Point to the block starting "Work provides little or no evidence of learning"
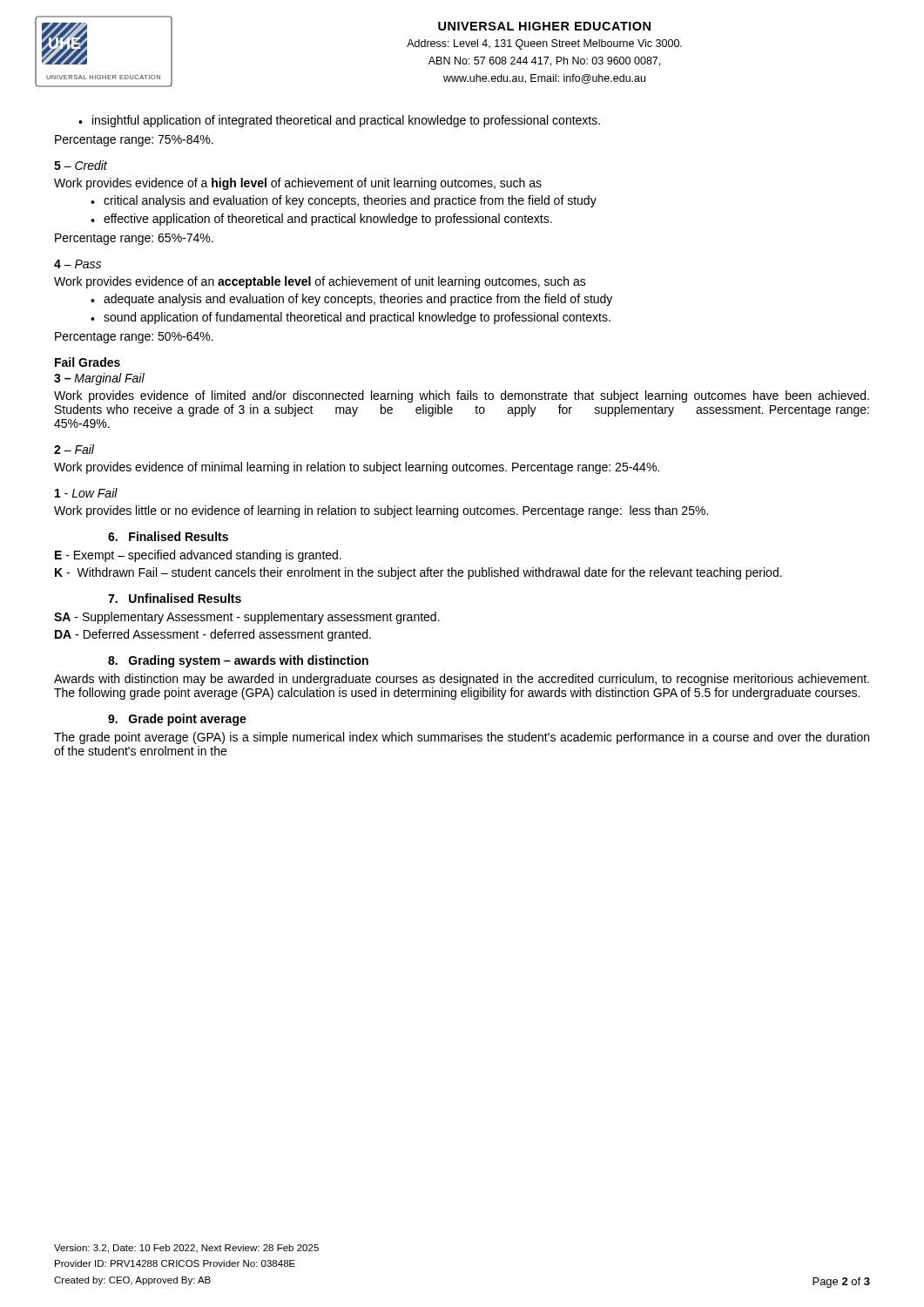 coord(382,511)
